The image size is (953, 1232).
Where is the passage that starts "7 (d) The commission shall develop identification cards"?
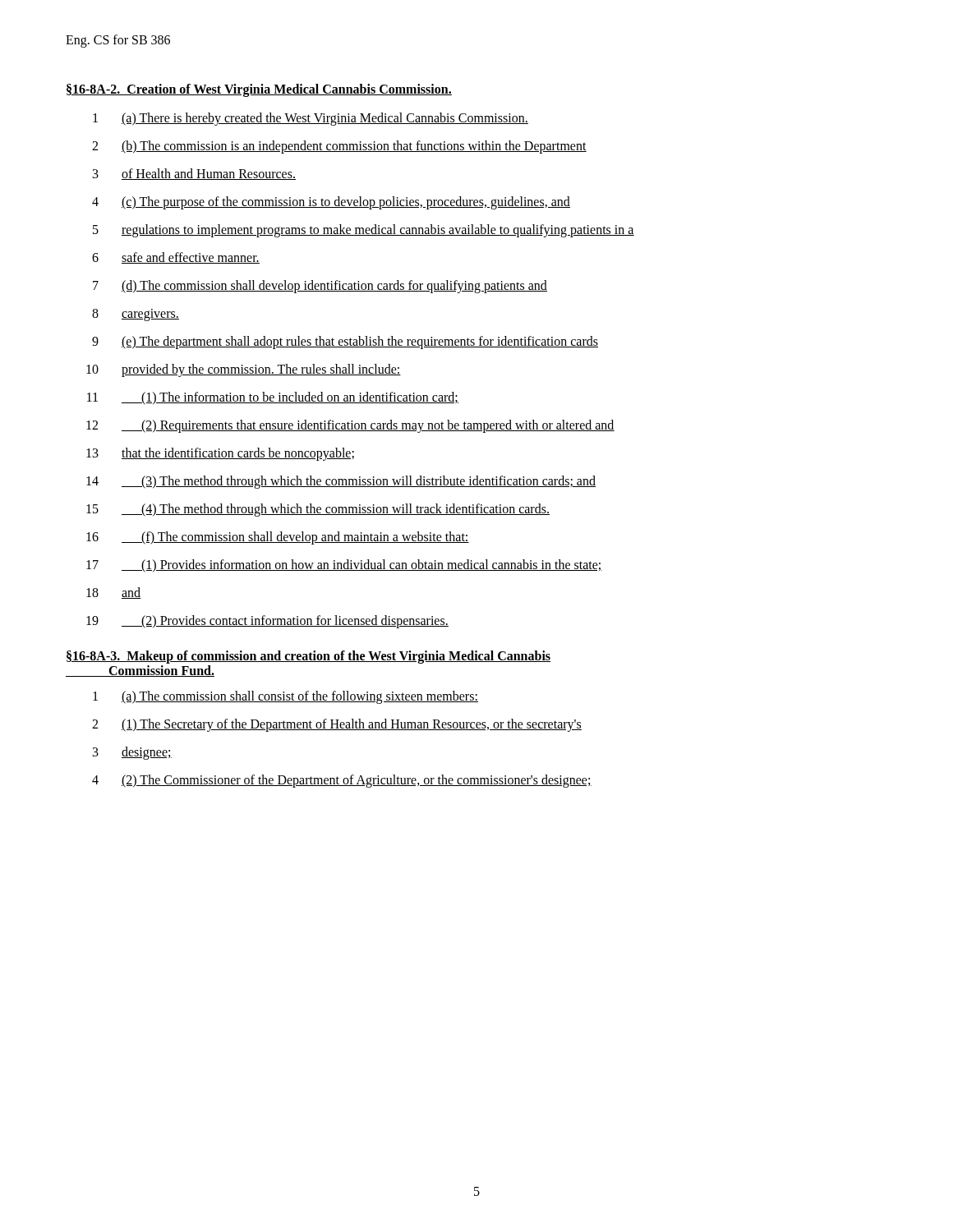coord(476,286)
